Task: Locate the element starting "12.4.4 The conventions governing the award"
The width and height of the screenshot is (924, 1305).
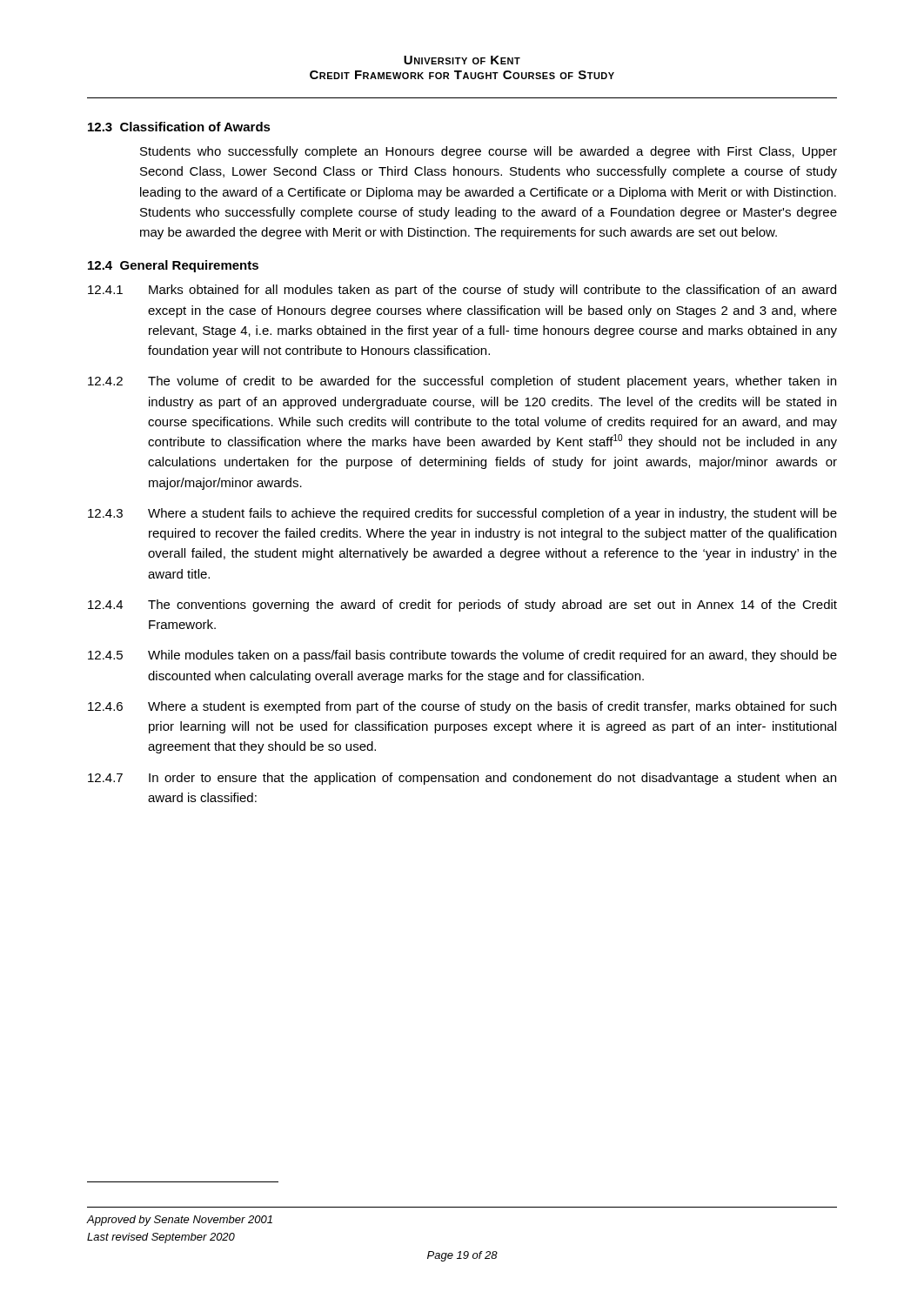Action: [x=462, y=614]
